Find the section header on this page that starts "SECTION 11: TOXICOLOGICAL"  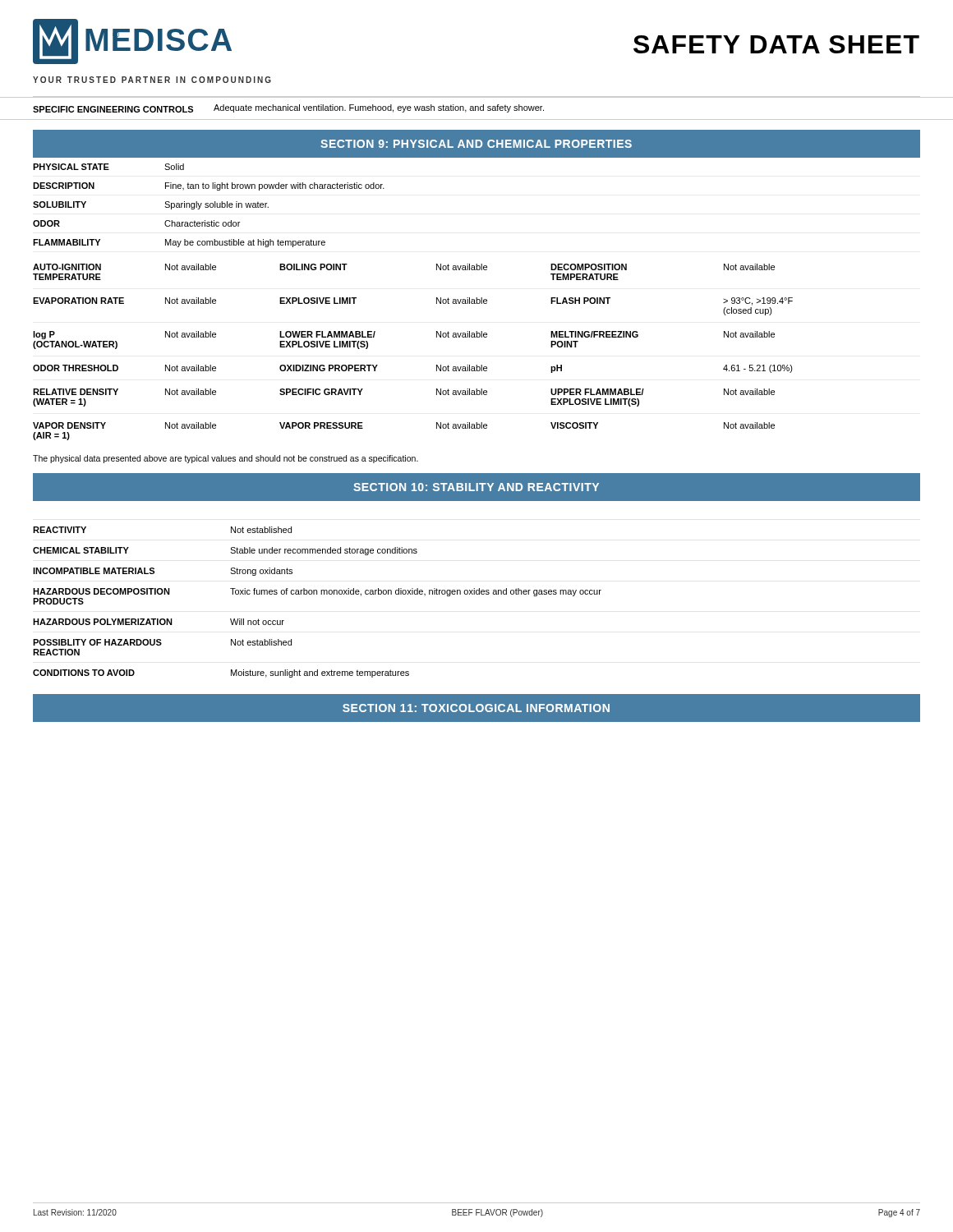click(x=476, y=708)
